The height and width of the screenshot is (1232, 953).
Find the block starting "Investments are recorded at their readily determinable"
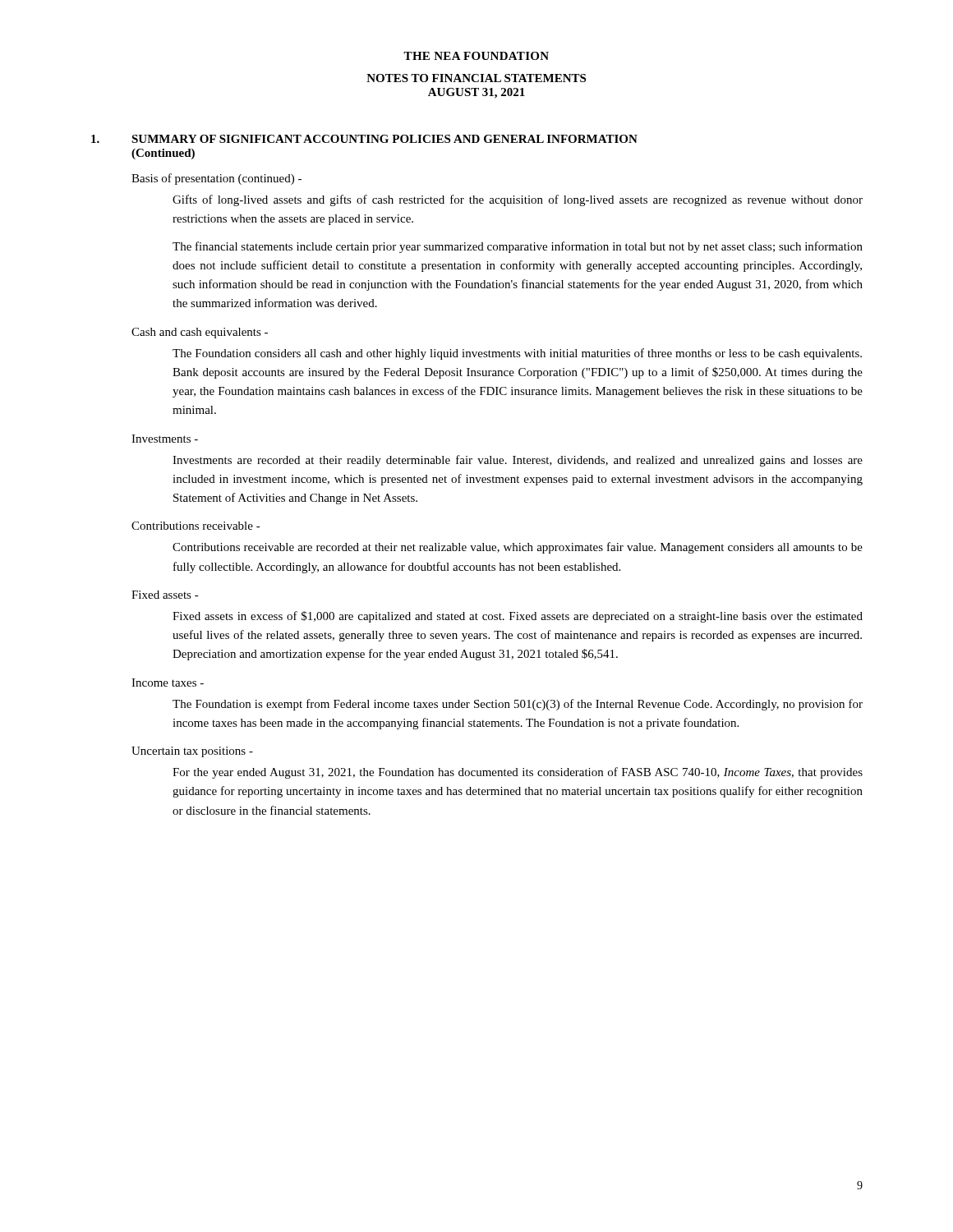point(518,479)
